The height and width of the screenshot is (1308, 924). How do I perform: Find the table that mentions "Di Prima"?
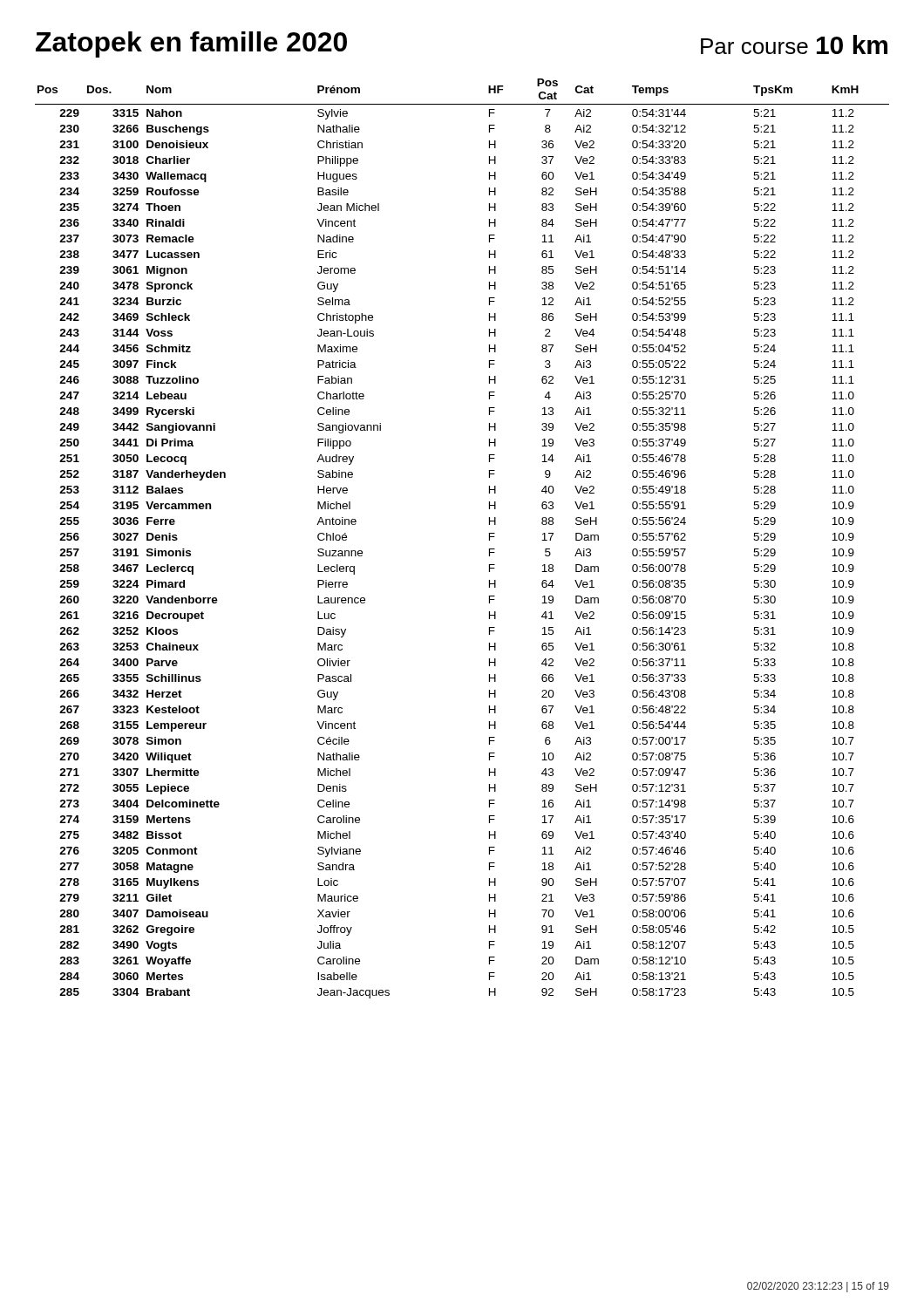coord(462,537)
